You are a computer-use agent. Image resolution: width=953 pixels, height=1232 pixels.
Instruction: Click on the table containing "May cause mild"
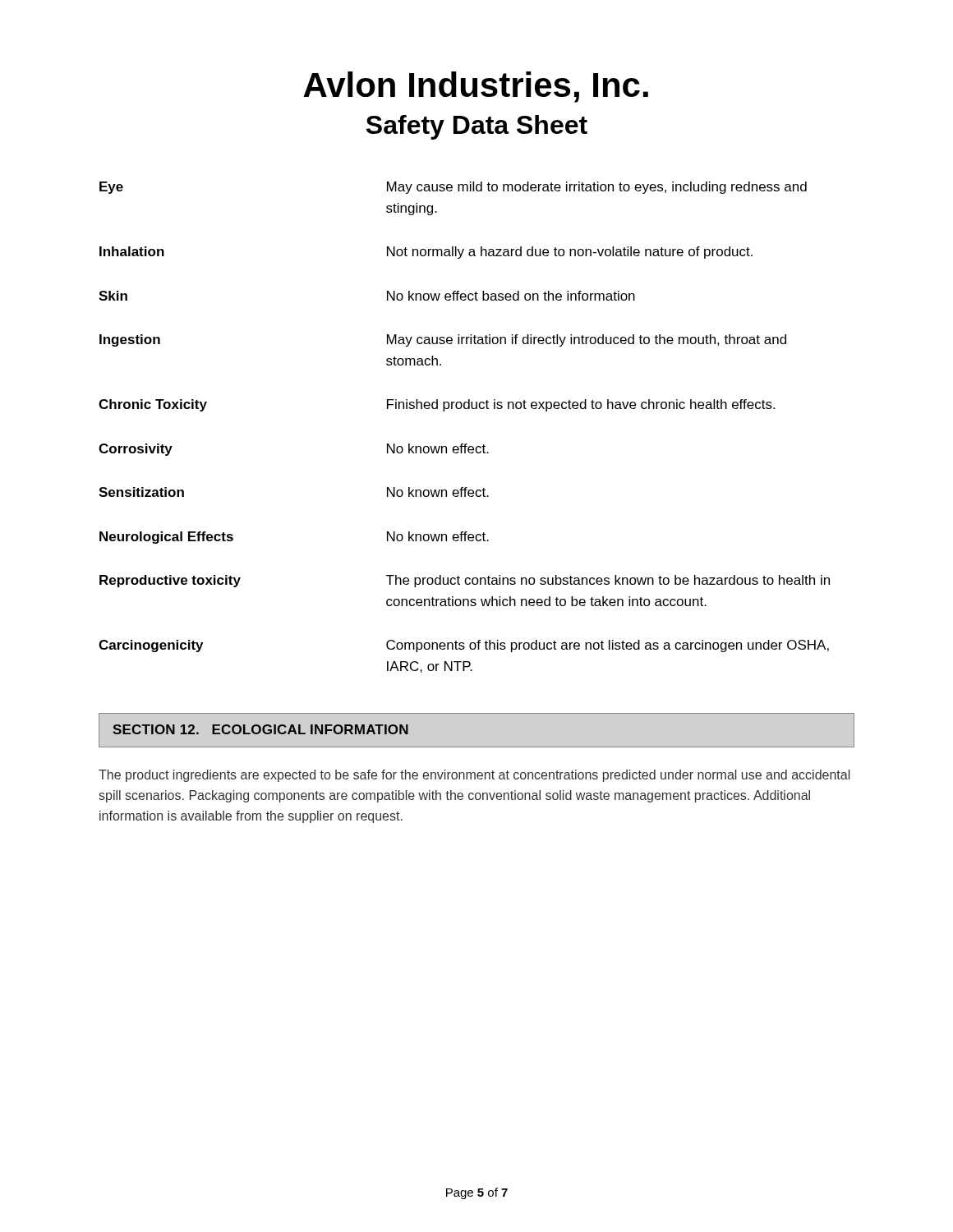476,427
